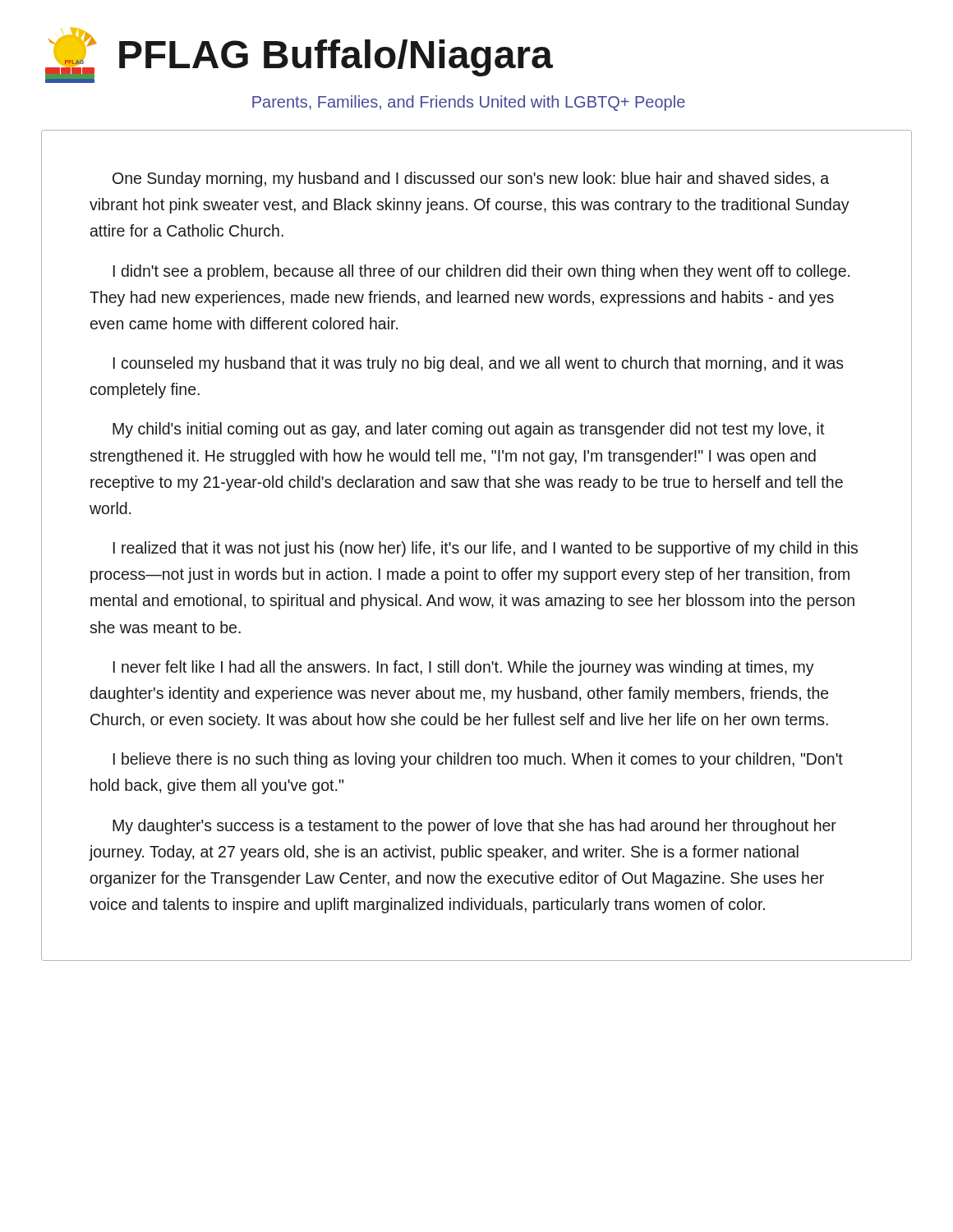Find the passage starting "I counseled my husband that it"

pos(467,376)
